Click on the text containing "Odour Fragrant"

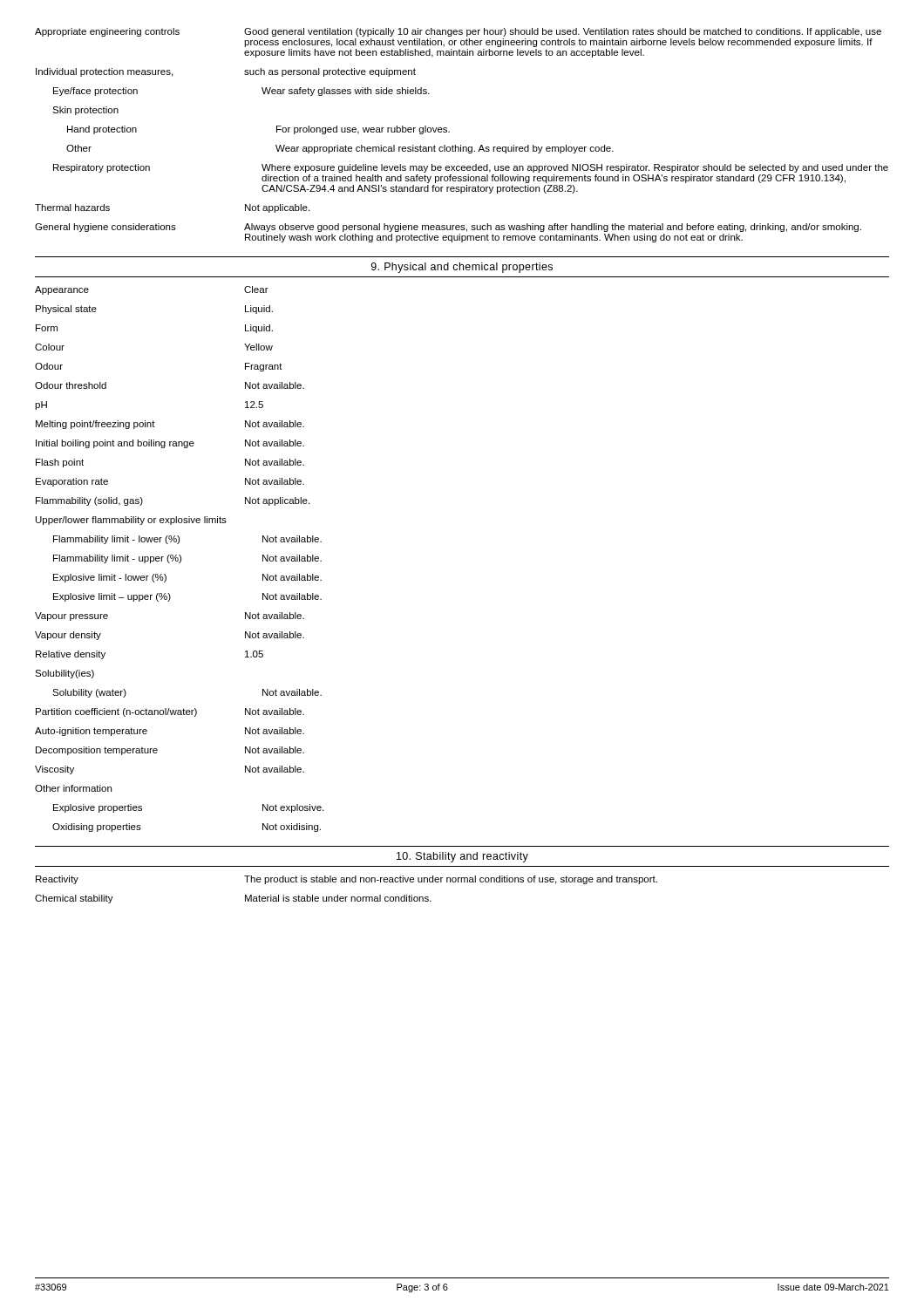tap(44, 367)
